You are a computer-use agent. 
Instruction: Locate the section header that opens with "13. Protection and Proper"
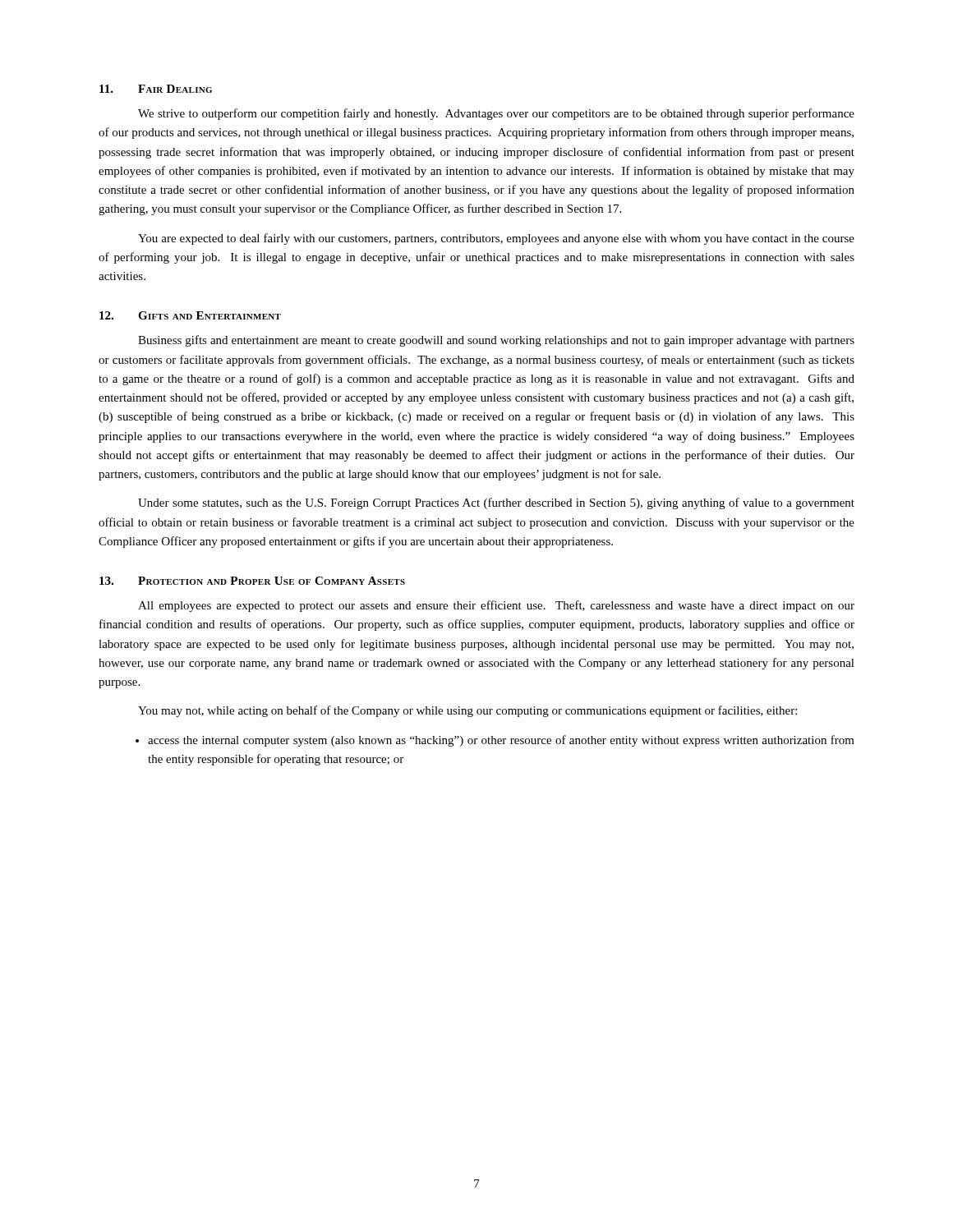point(252,581)
